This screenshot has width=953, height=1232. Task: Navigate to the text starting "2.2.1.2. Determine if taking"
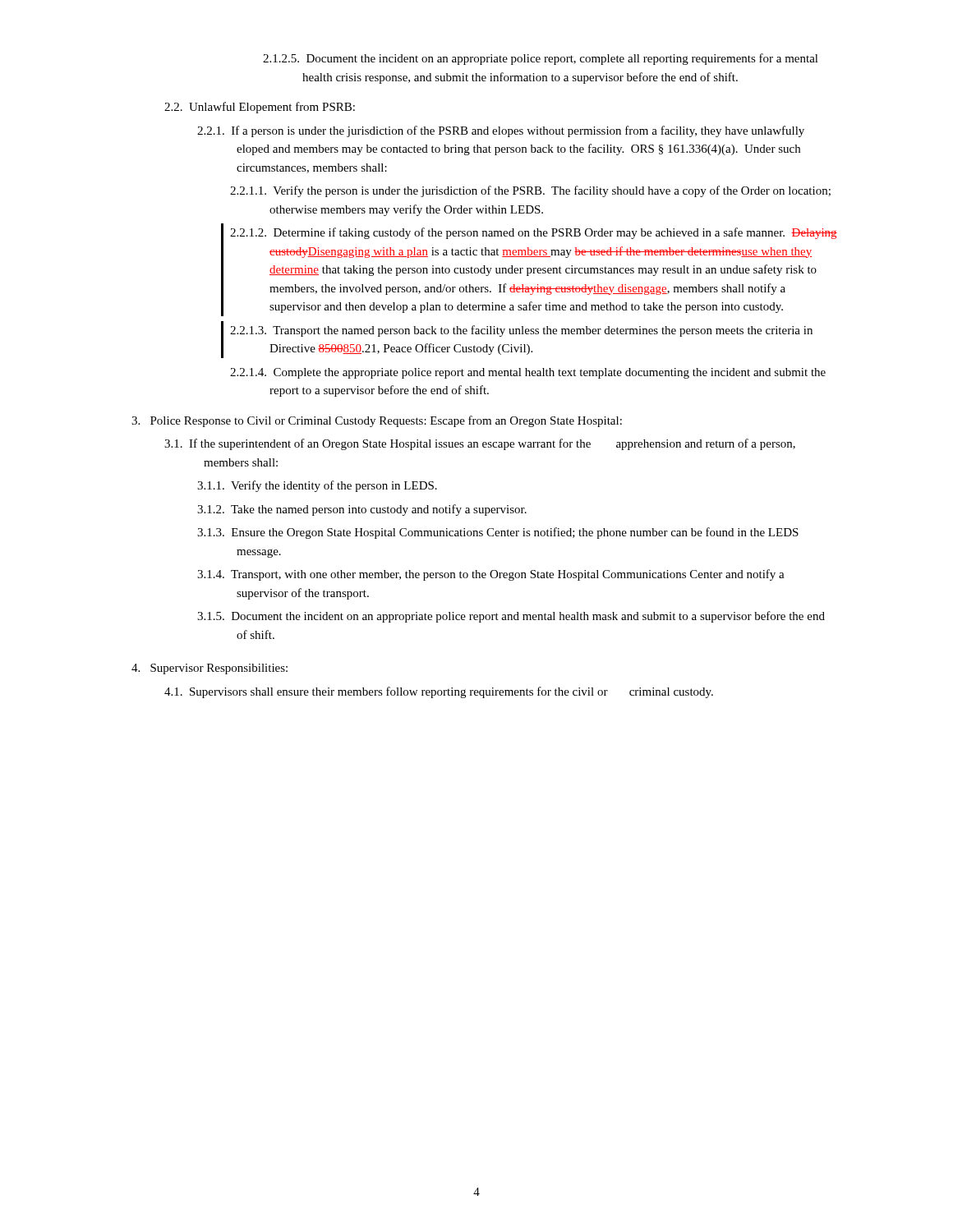(533, 269)
